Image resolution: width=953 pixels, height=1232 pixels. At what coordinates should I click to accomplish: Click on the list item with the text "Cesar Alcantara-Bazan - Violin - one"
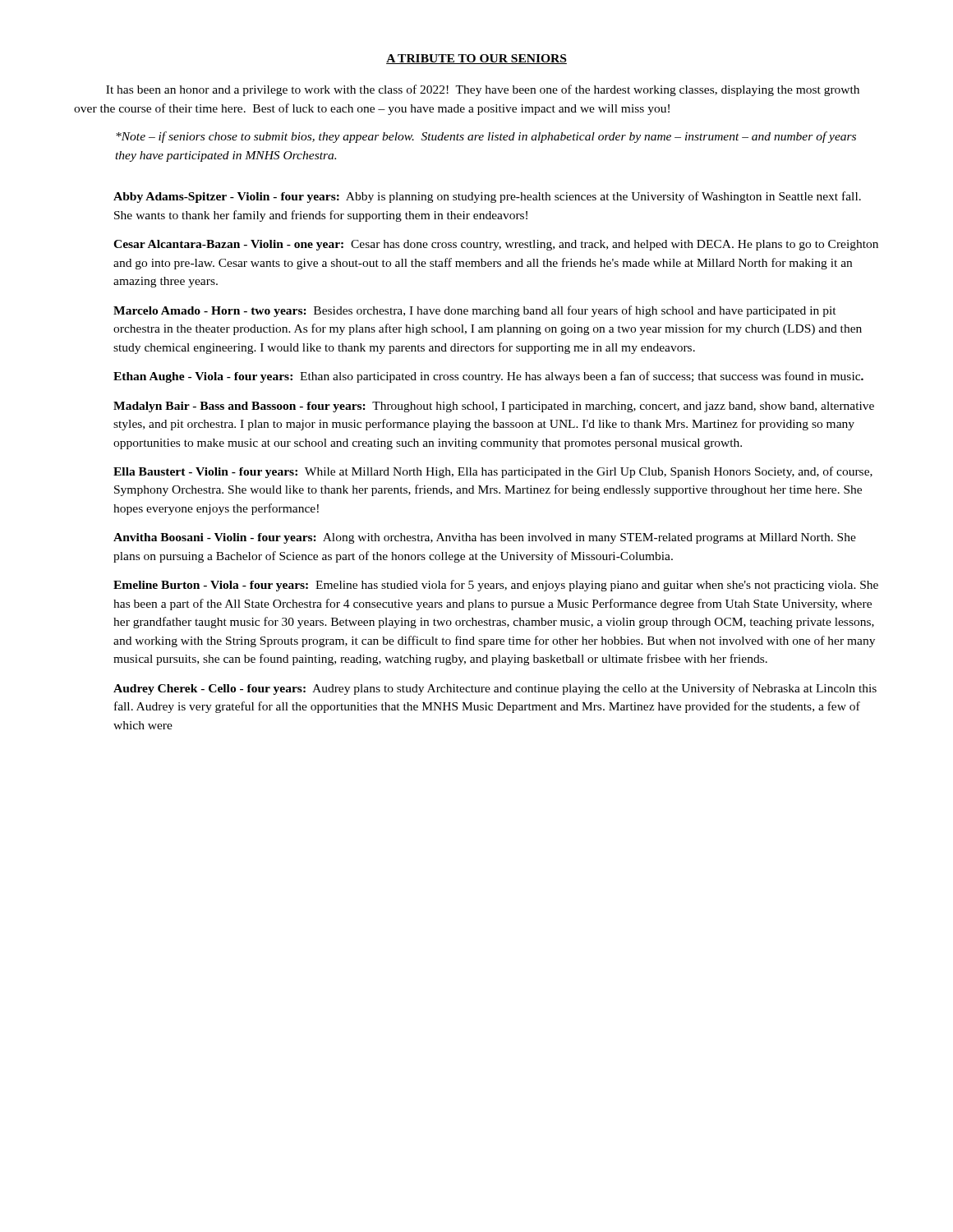[x=476, y=263]
